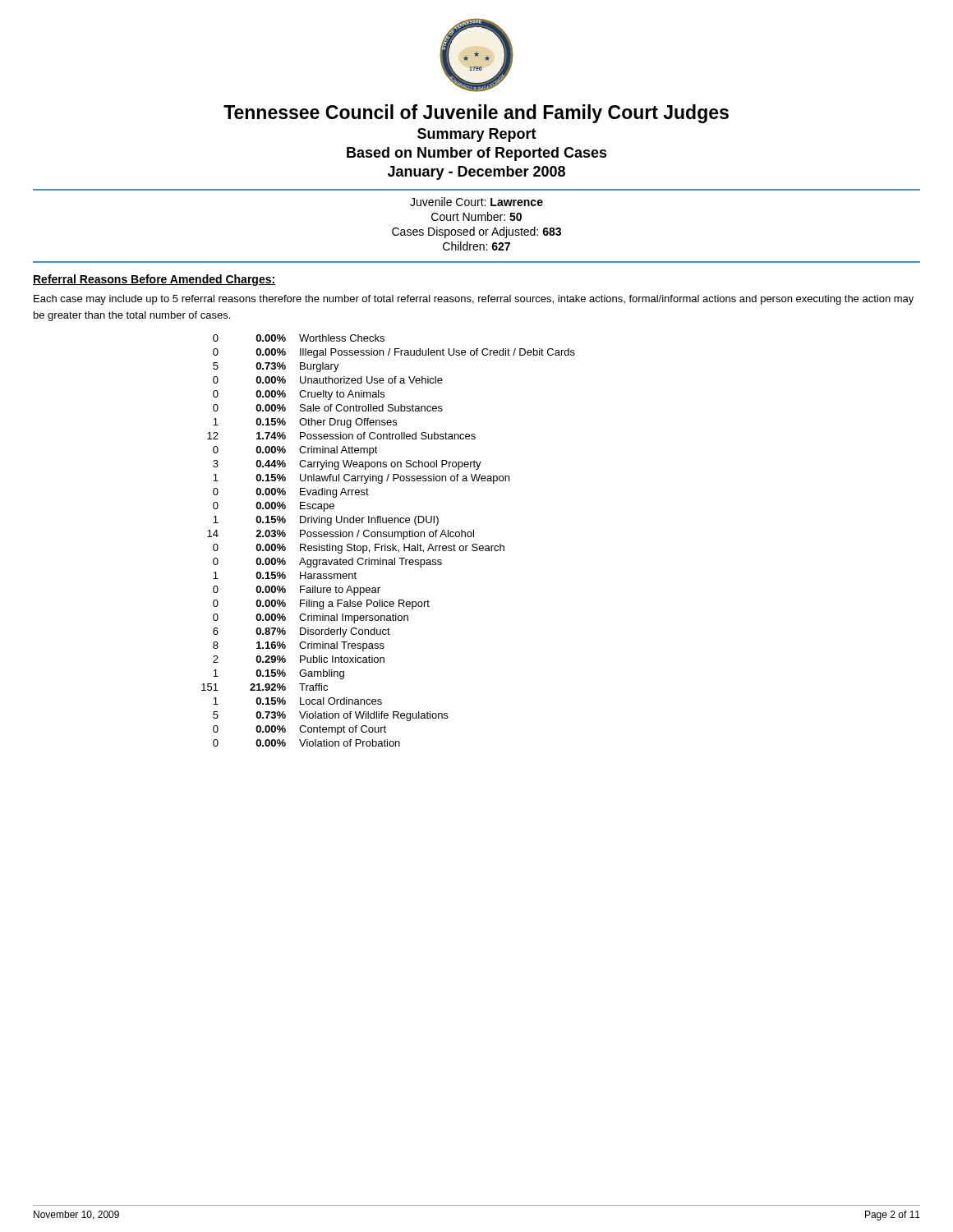The width and height of the screenshot is (953, 1232).
Task: Locate the text with the text "Court Number: 50"
Action: tap(476, 217)
